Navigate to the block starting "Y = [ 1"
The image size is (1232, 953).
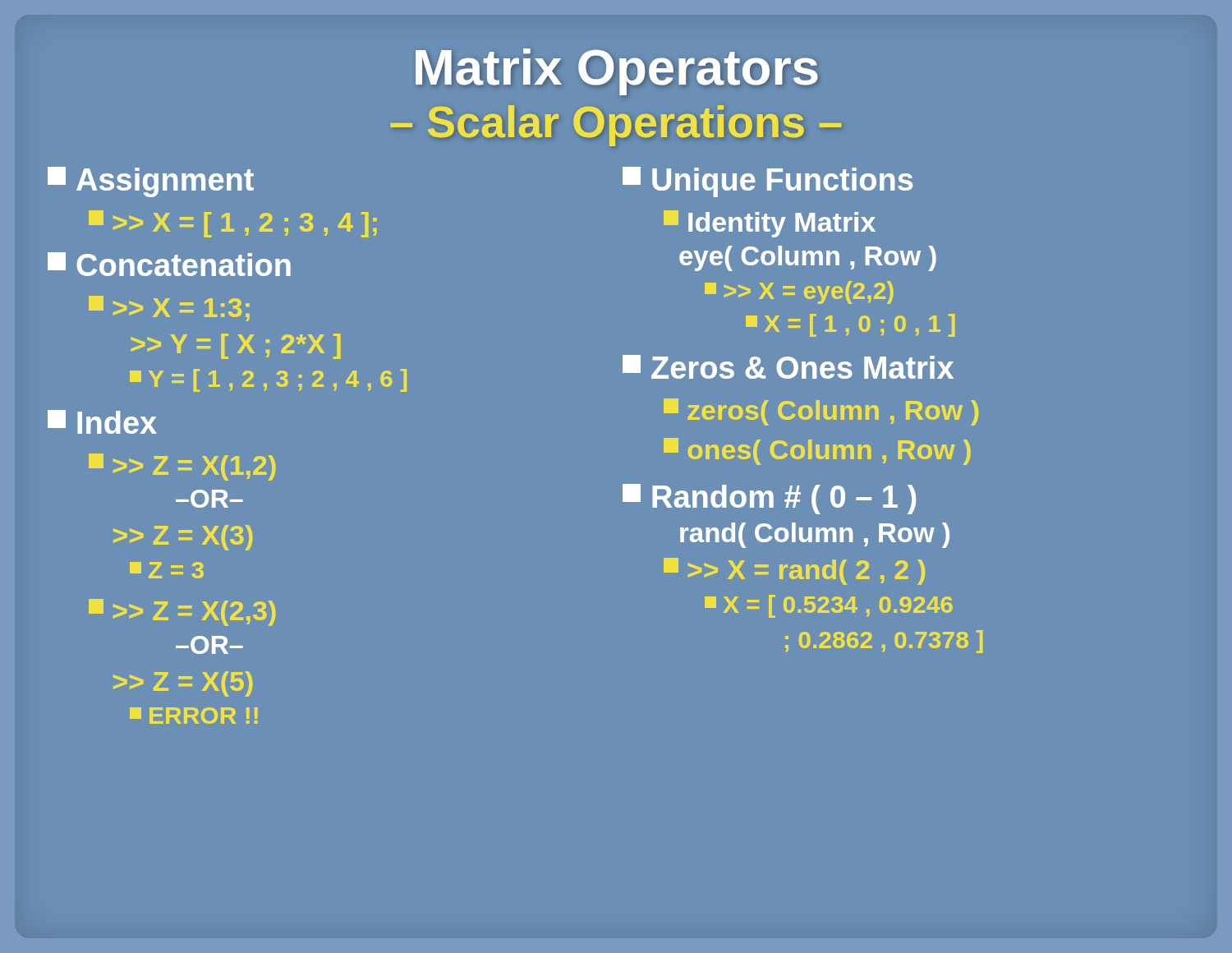point(269,378)
